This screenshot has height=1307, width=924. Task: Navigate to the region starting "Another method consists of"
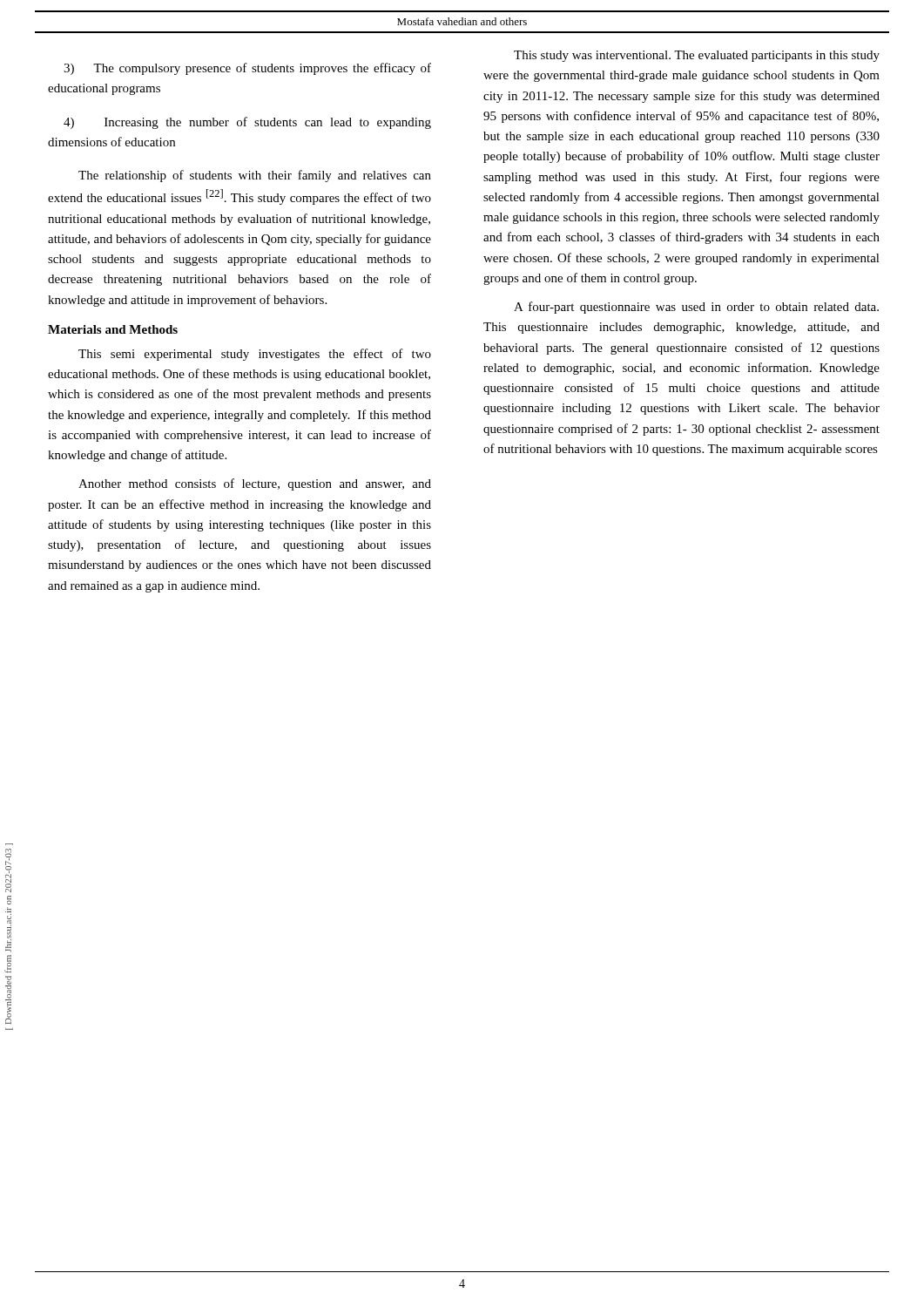239,535
